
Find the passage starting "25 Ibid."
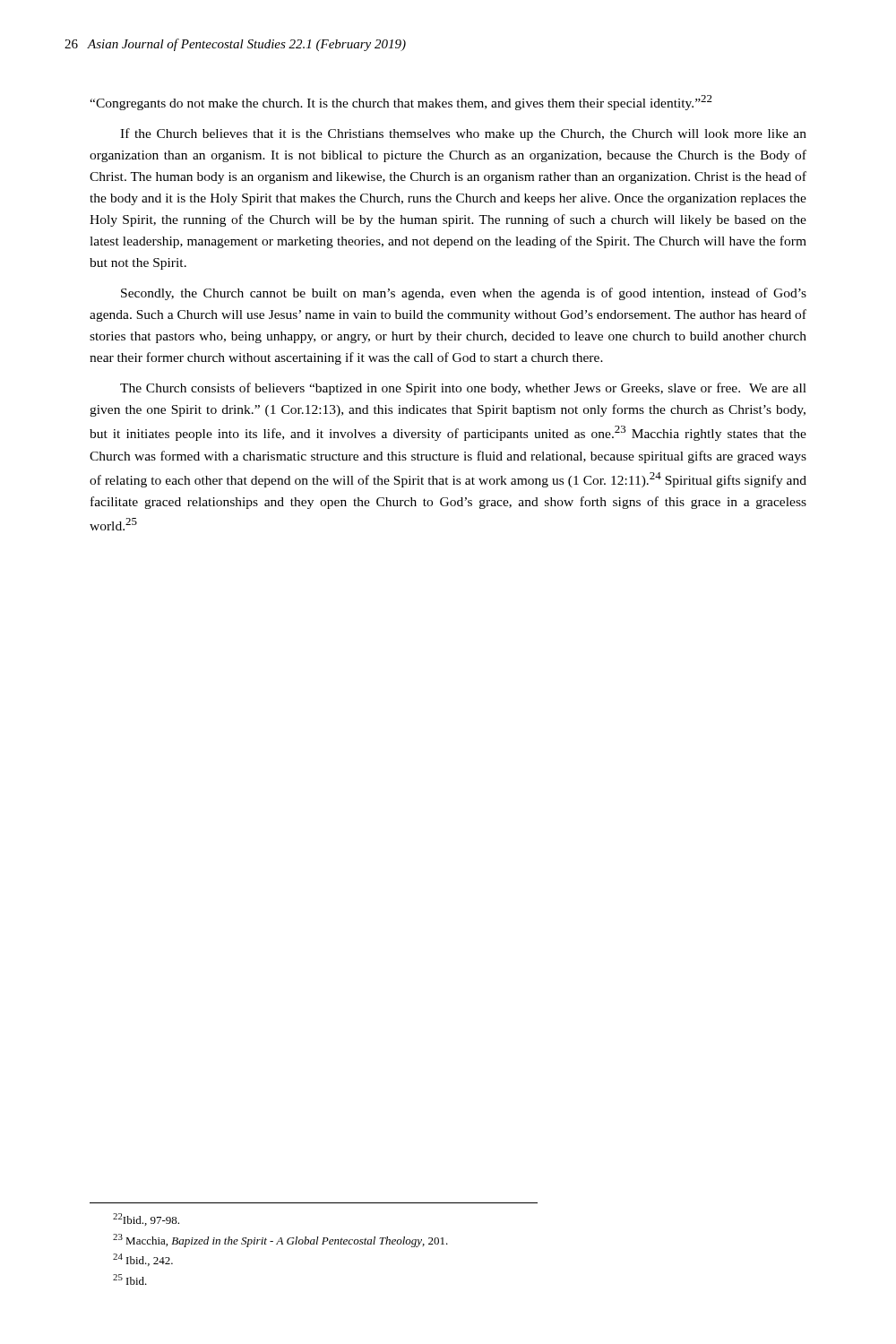(x=130, y=1280)
